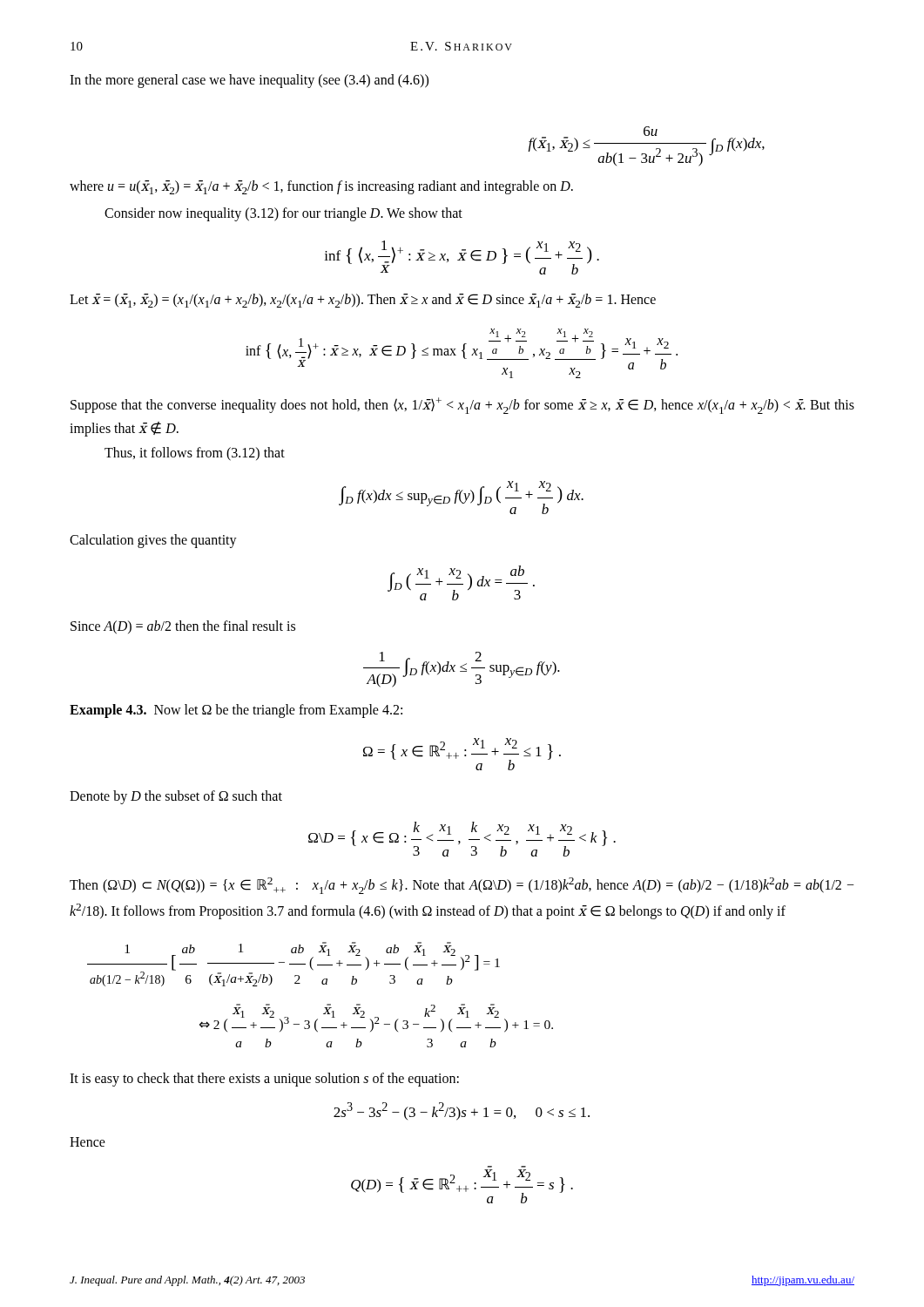Find the block on this page that starts "Since A(D) = ab/2 then the"
Viewport: 924px width, 1307px height.
coord(183,626)
